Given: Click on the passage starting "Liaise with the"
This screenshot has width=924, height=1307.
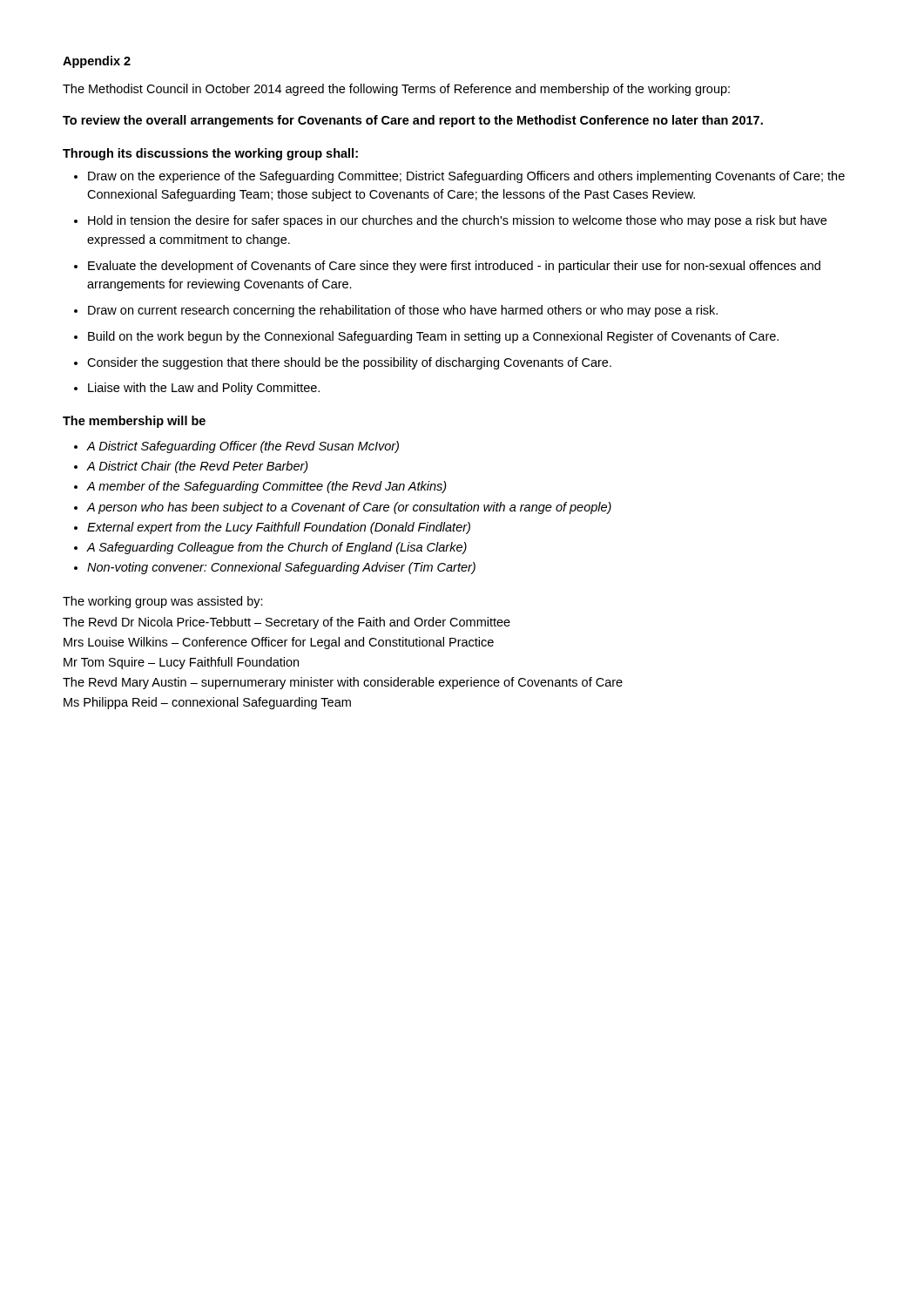Looking at the screenshot, I should click(204, 389).
